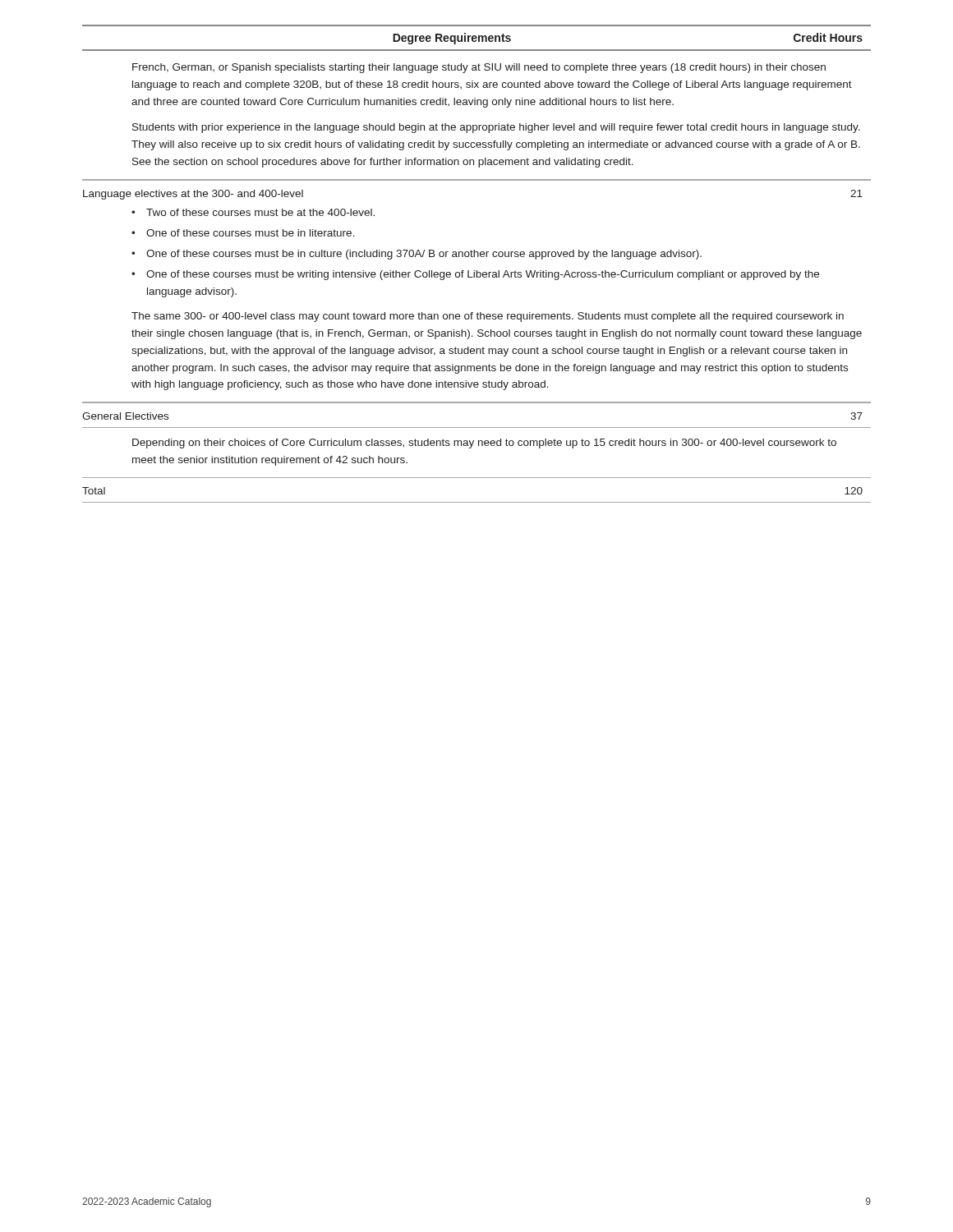
Task: Locate the region starting "The same 300- or"
Action: click(497, 351)
